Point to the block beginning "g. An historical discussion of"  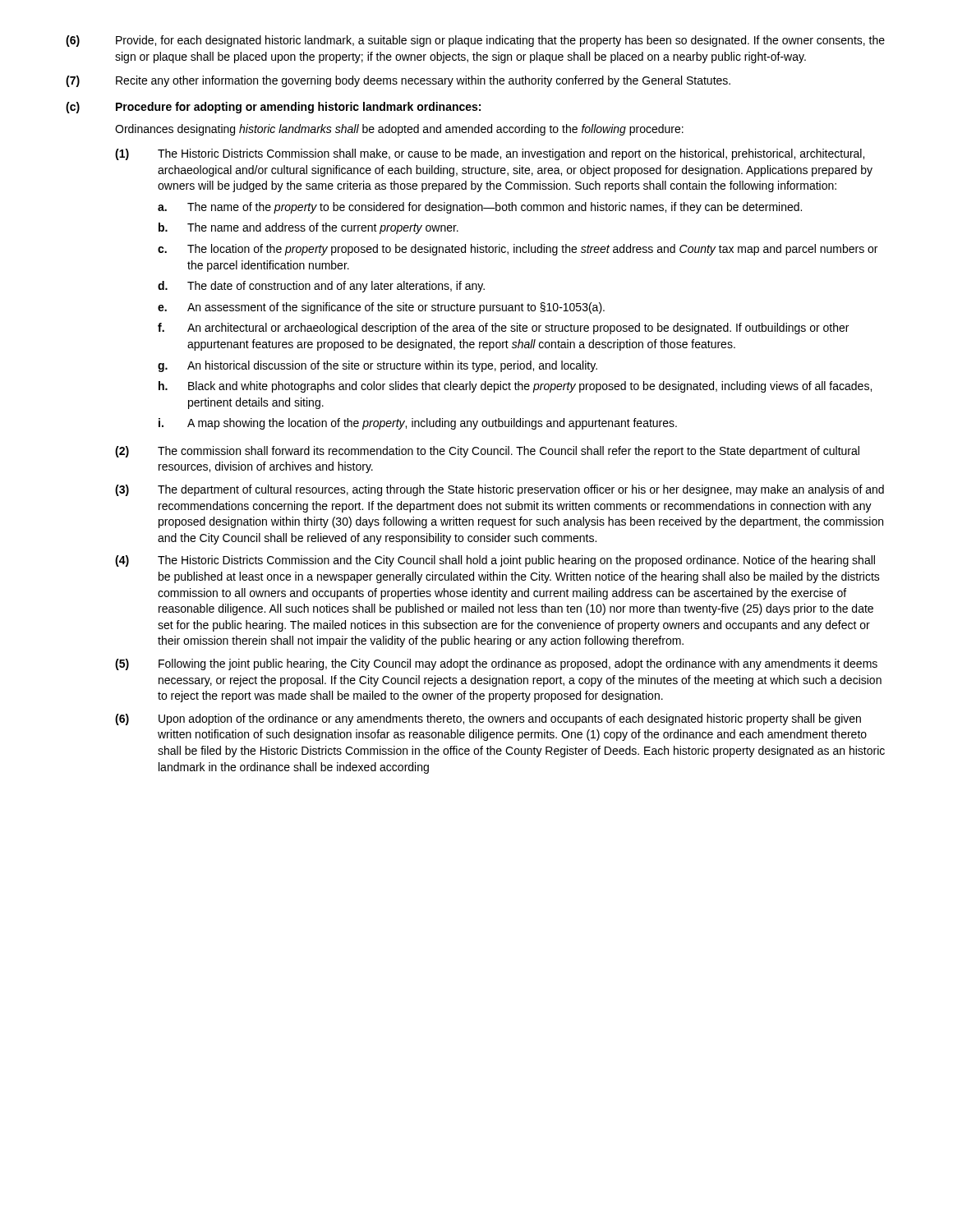522,366
